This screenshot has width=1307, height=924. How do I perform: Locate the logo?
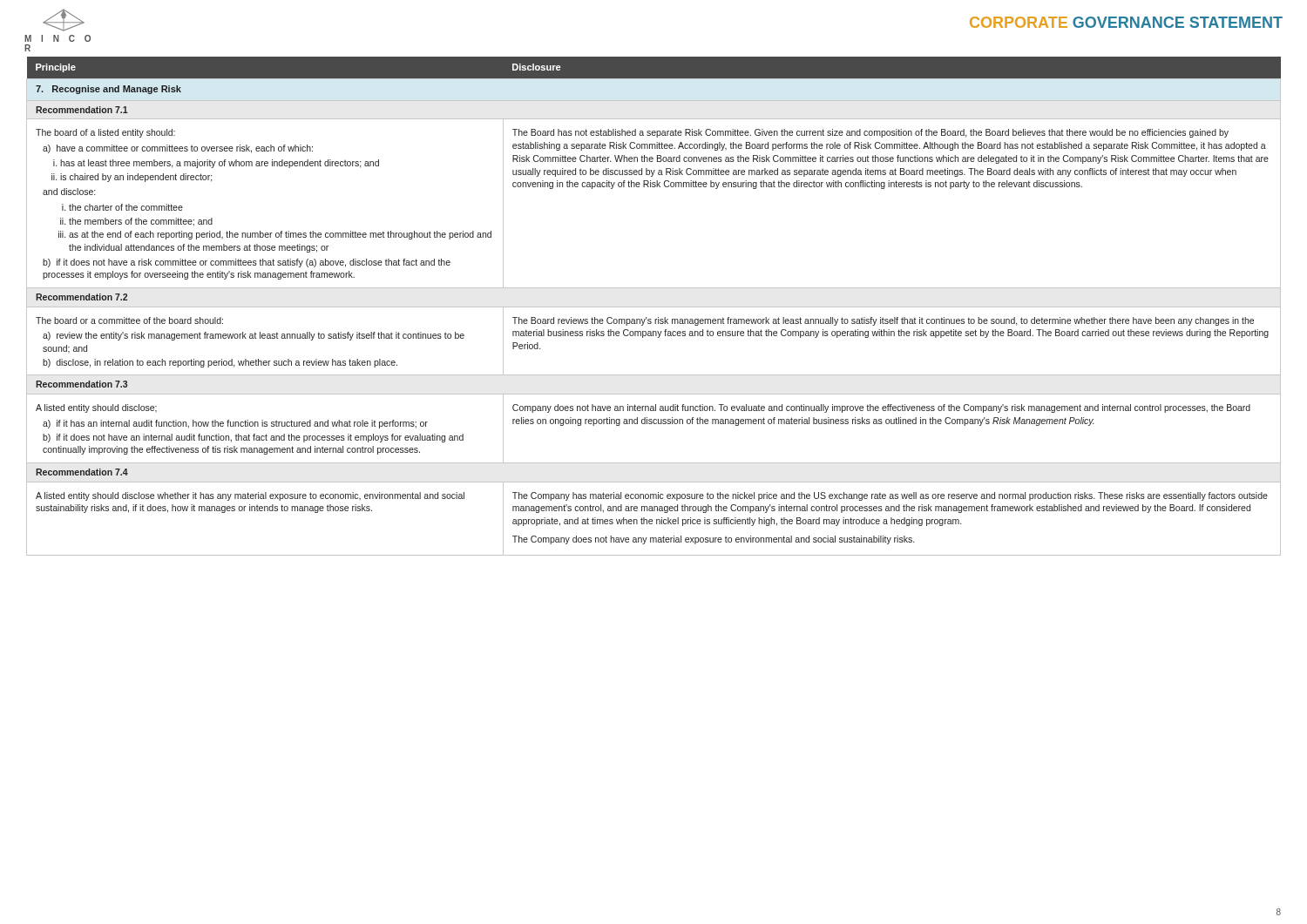(64, 30)
